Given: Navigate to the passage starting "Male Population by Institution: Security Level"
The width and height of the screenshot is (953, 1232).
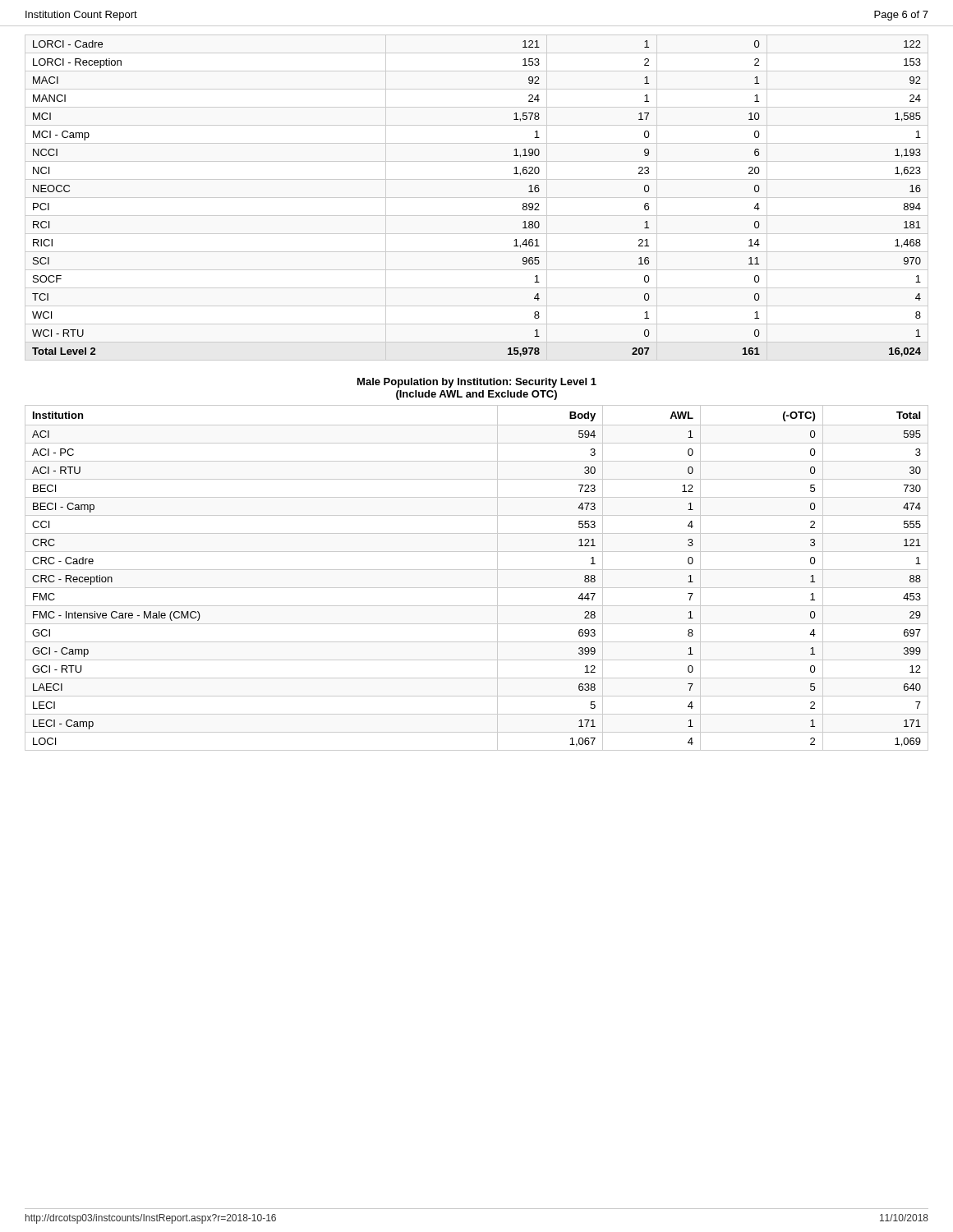Looking at the screenshot, I should point(476,388).
